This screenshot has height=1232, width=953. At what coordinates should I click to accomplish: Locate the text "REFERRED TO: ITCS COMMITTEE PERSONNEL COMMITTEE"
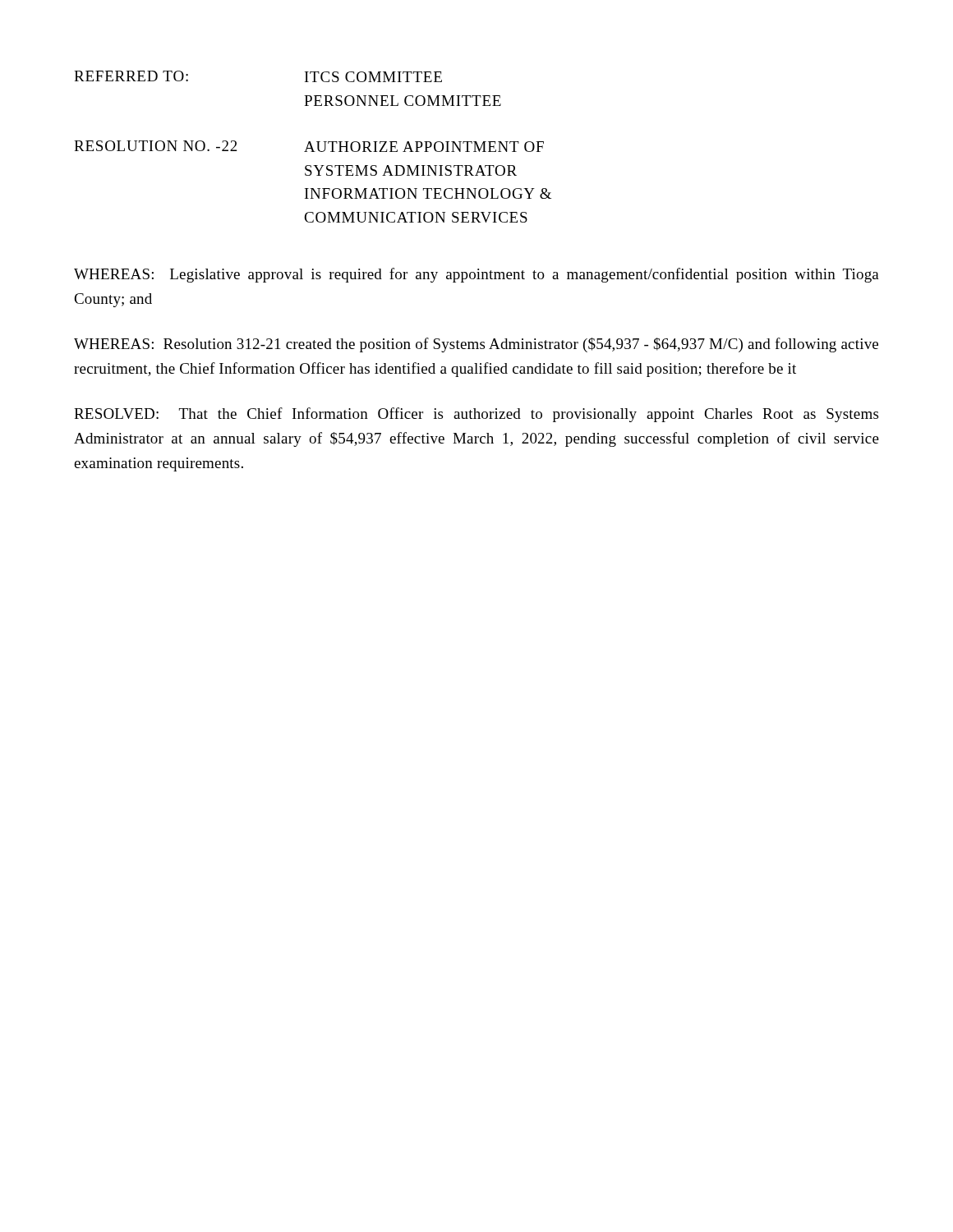click(476, 89)
